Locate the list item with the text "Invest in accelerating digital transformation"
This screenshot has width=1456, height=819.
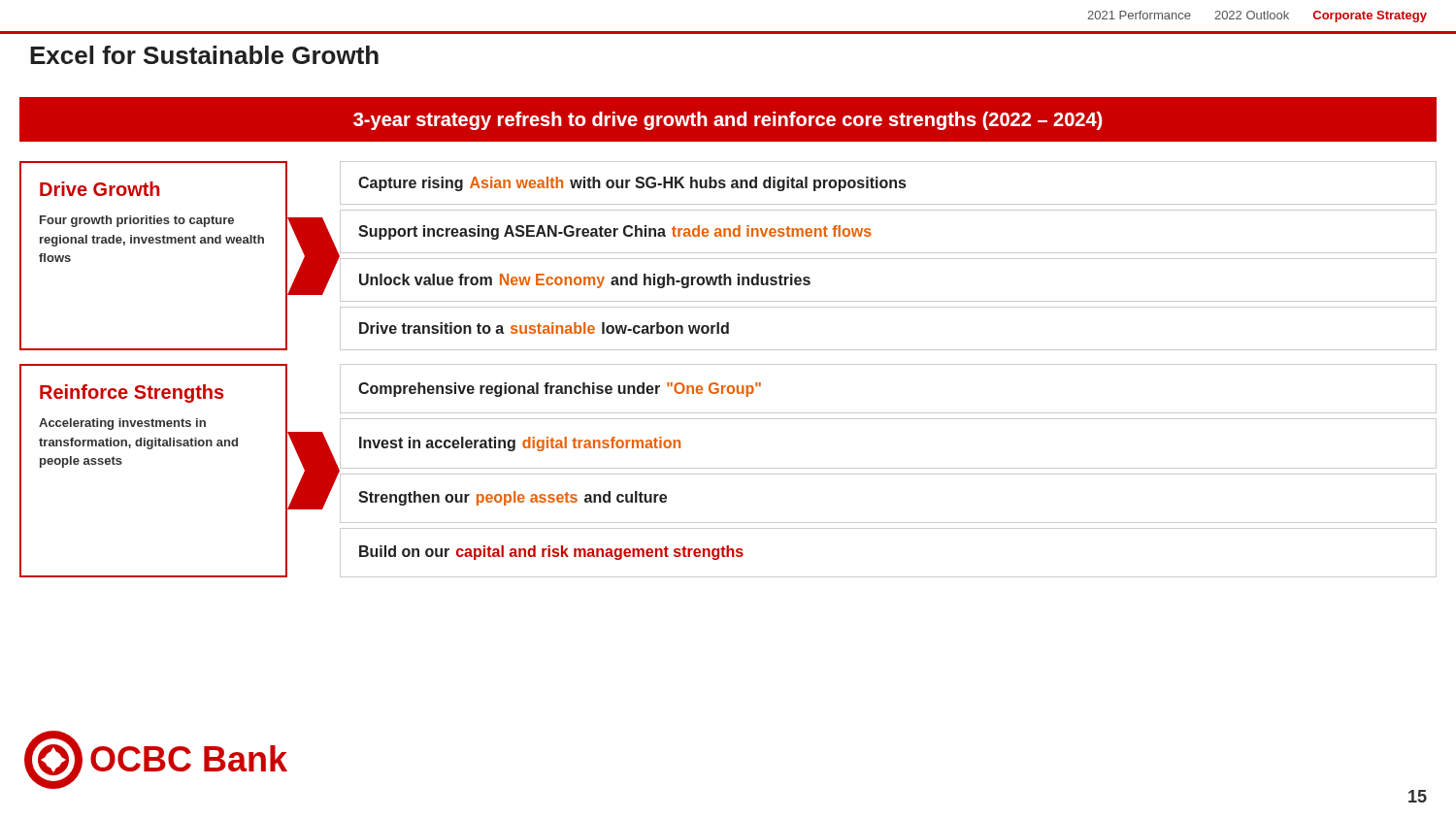coord(520,443)
